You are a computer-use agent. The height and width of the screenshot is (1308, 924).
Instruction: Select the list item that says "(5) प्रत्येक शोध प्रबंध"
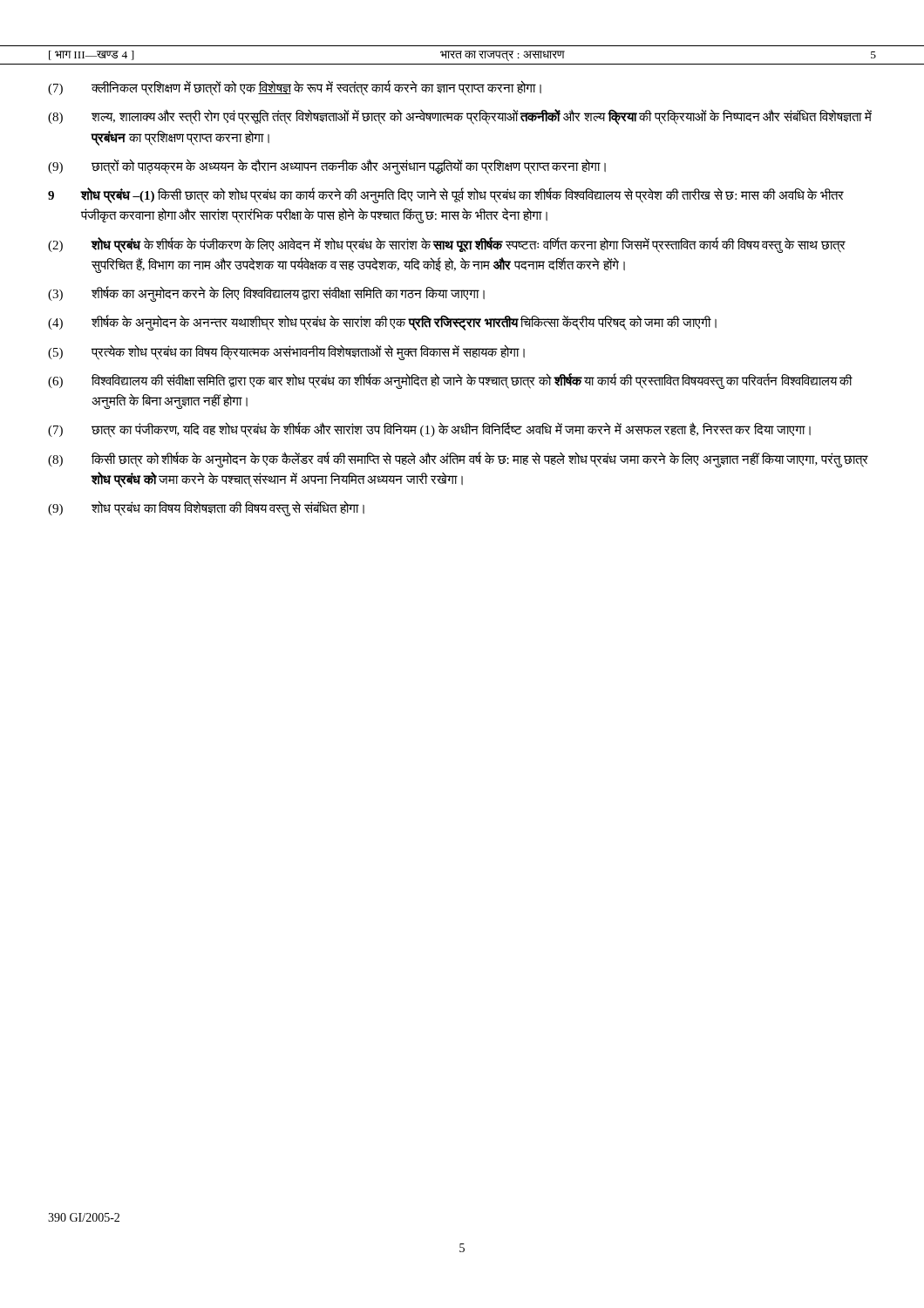(462, 352)
